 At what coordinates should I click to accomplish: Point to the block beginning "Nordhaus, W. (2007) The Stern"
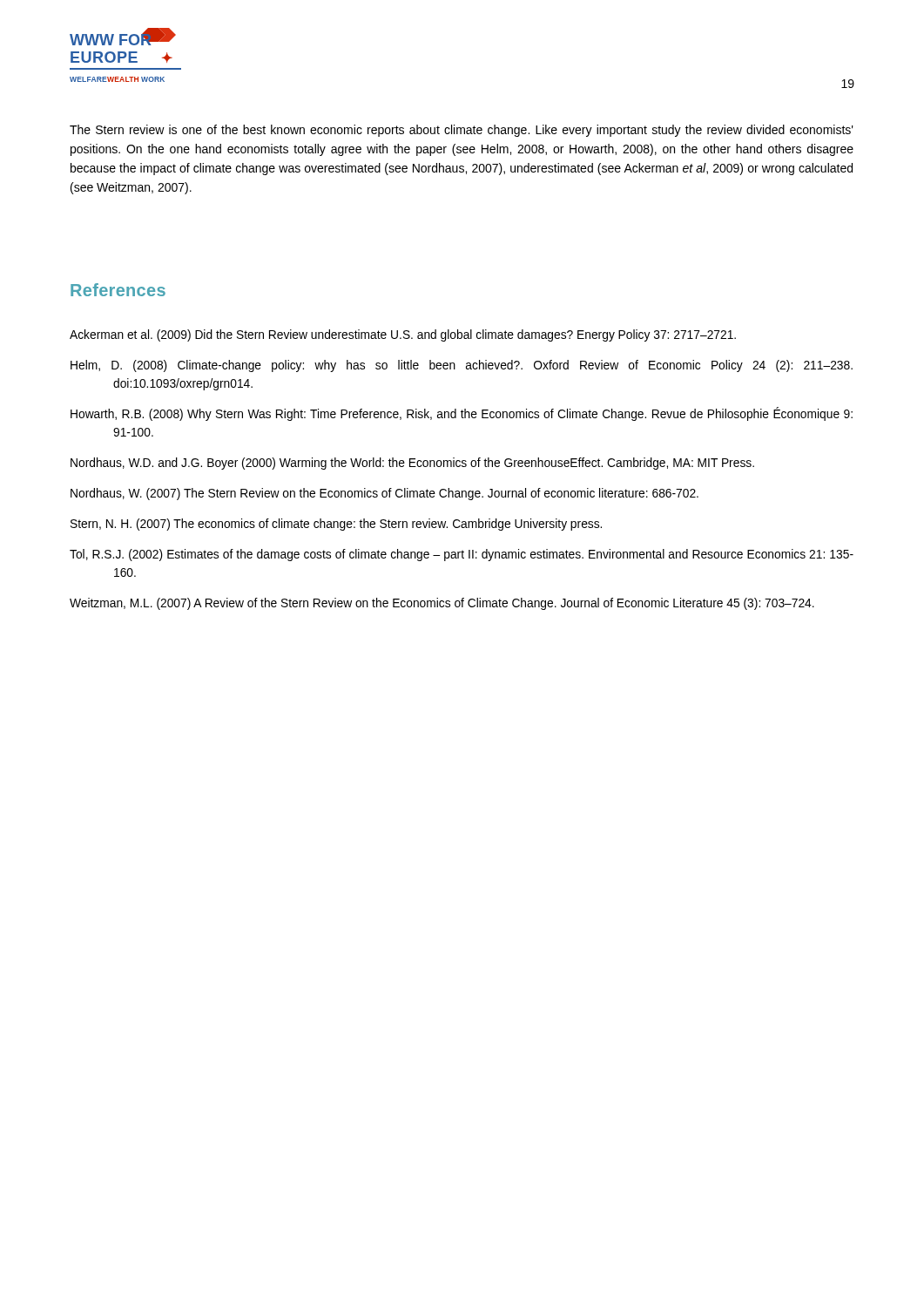tap(384, 493)
